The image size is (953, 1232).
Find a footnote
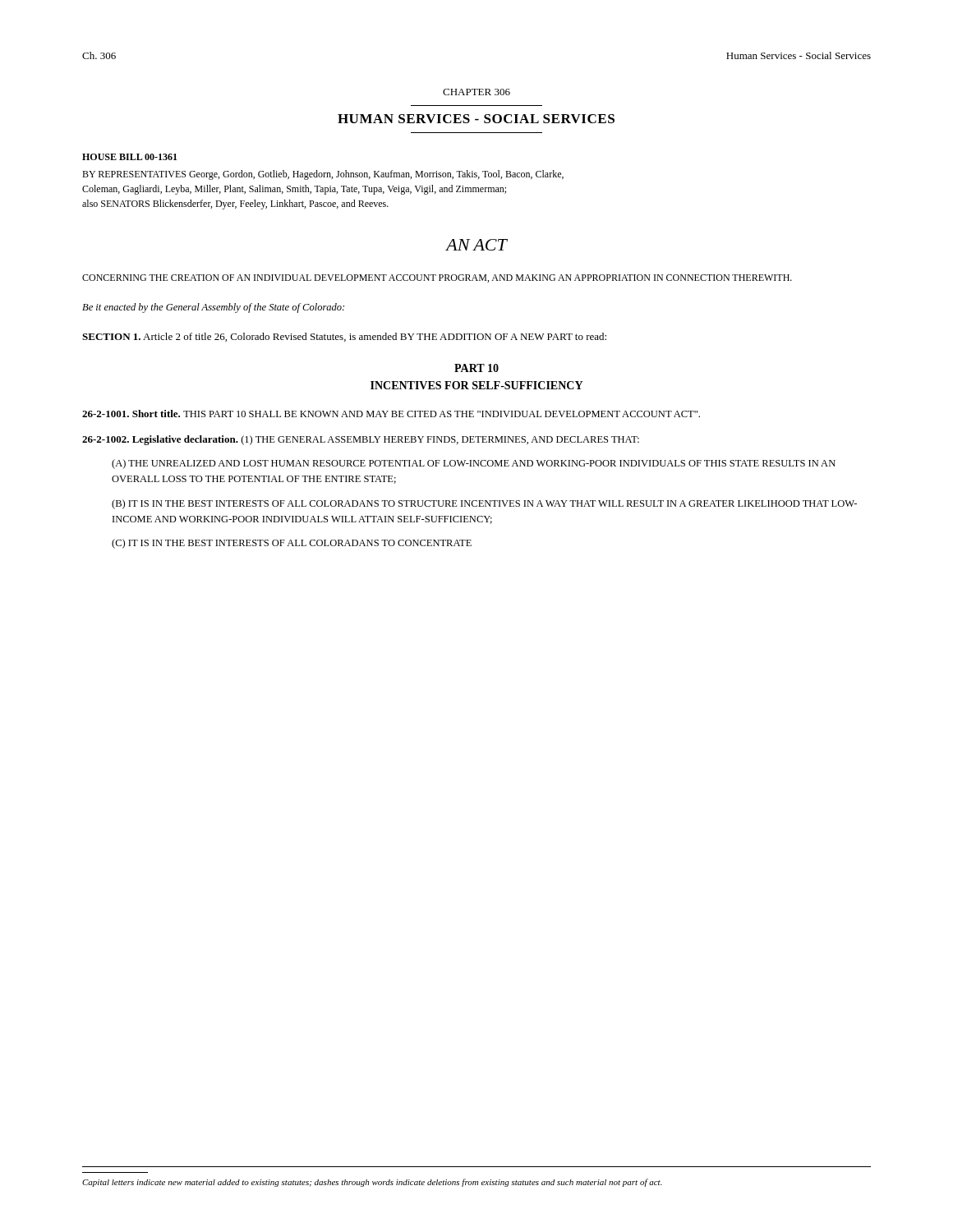372,1180
